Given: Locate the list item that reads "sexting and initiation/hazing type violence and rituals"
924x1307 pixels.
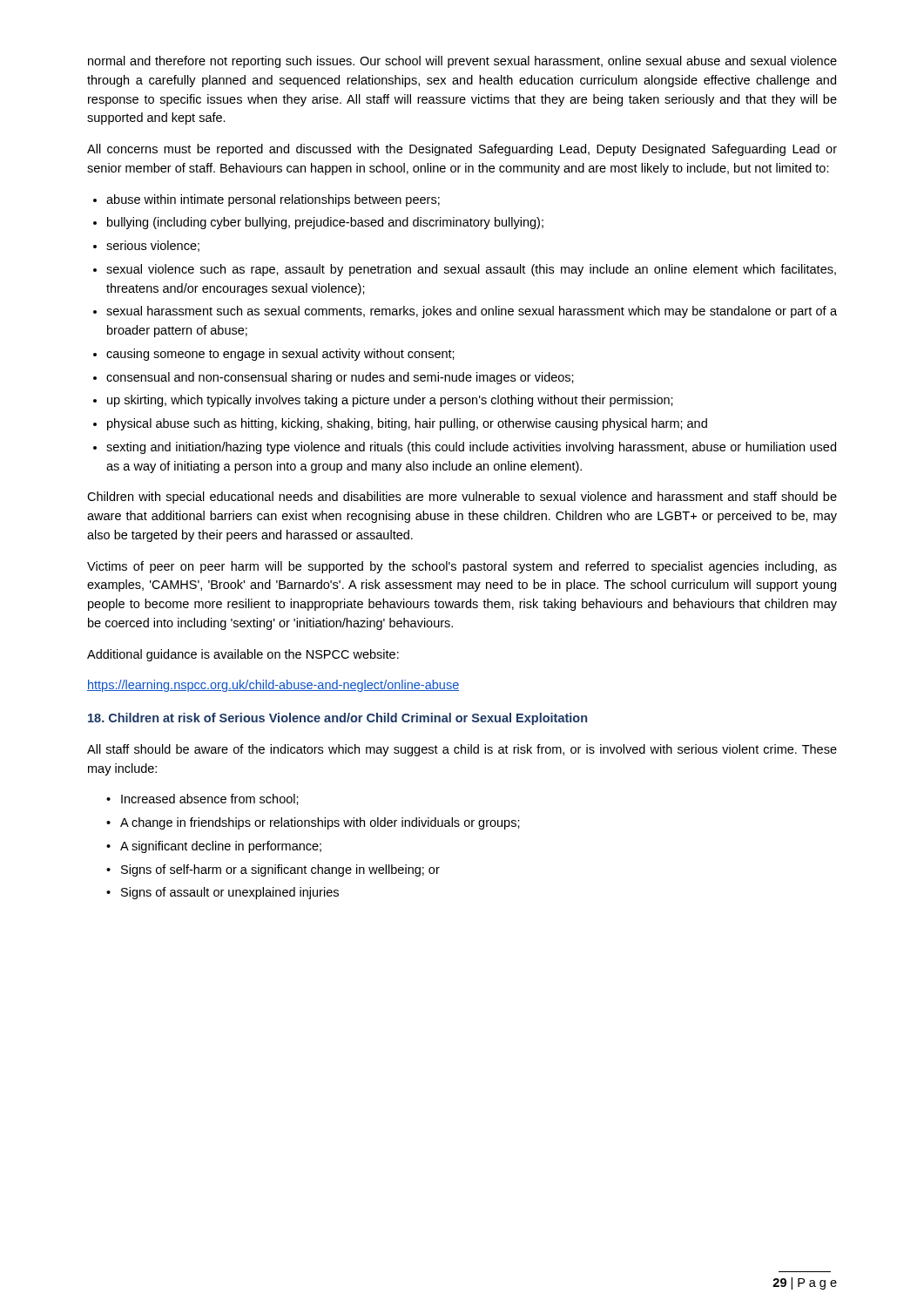Looking at the screenshot, I should (x=472, y=456).
